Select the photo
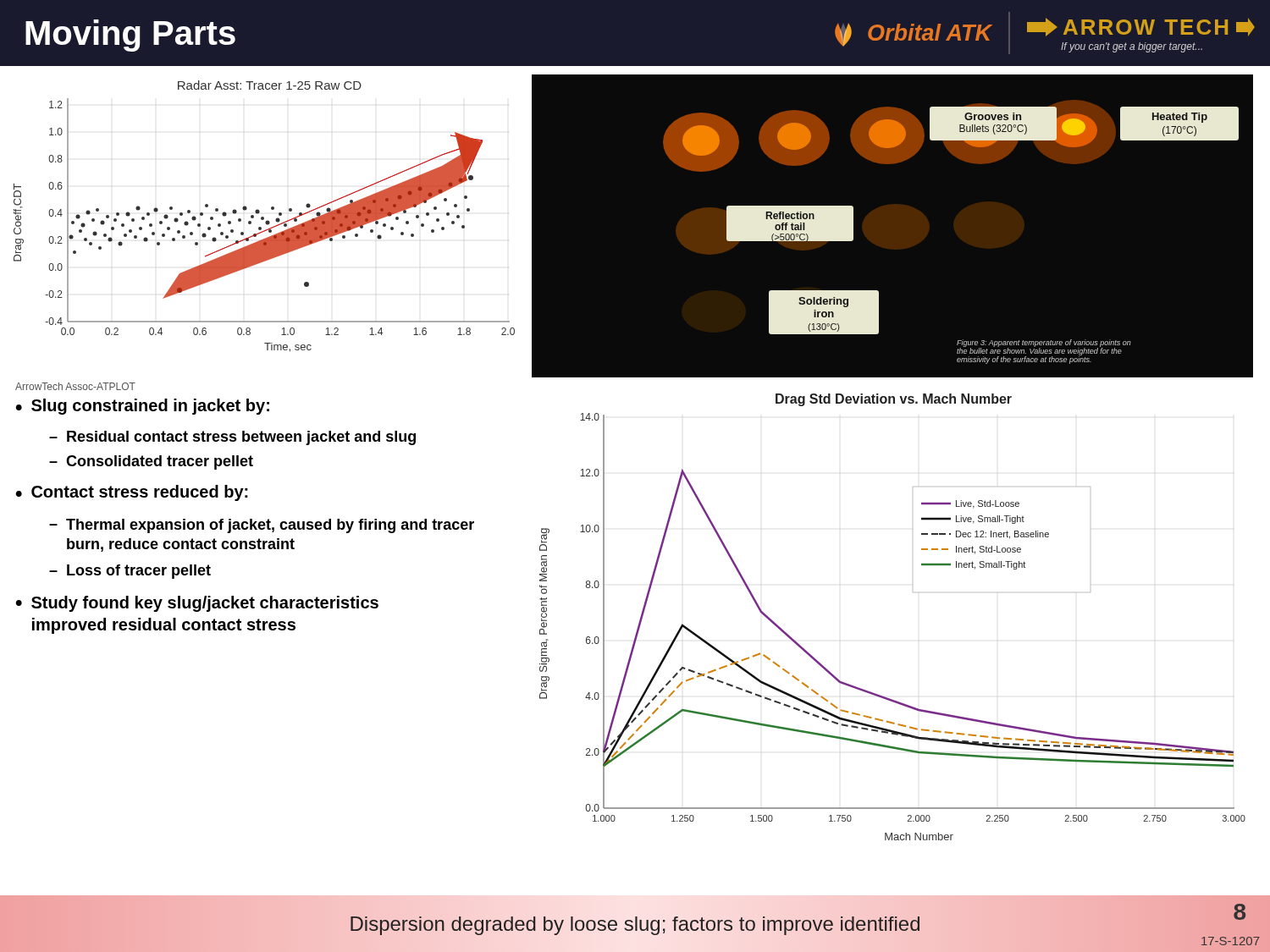This screenshot has height=952, width=1270. pos(892,226)
